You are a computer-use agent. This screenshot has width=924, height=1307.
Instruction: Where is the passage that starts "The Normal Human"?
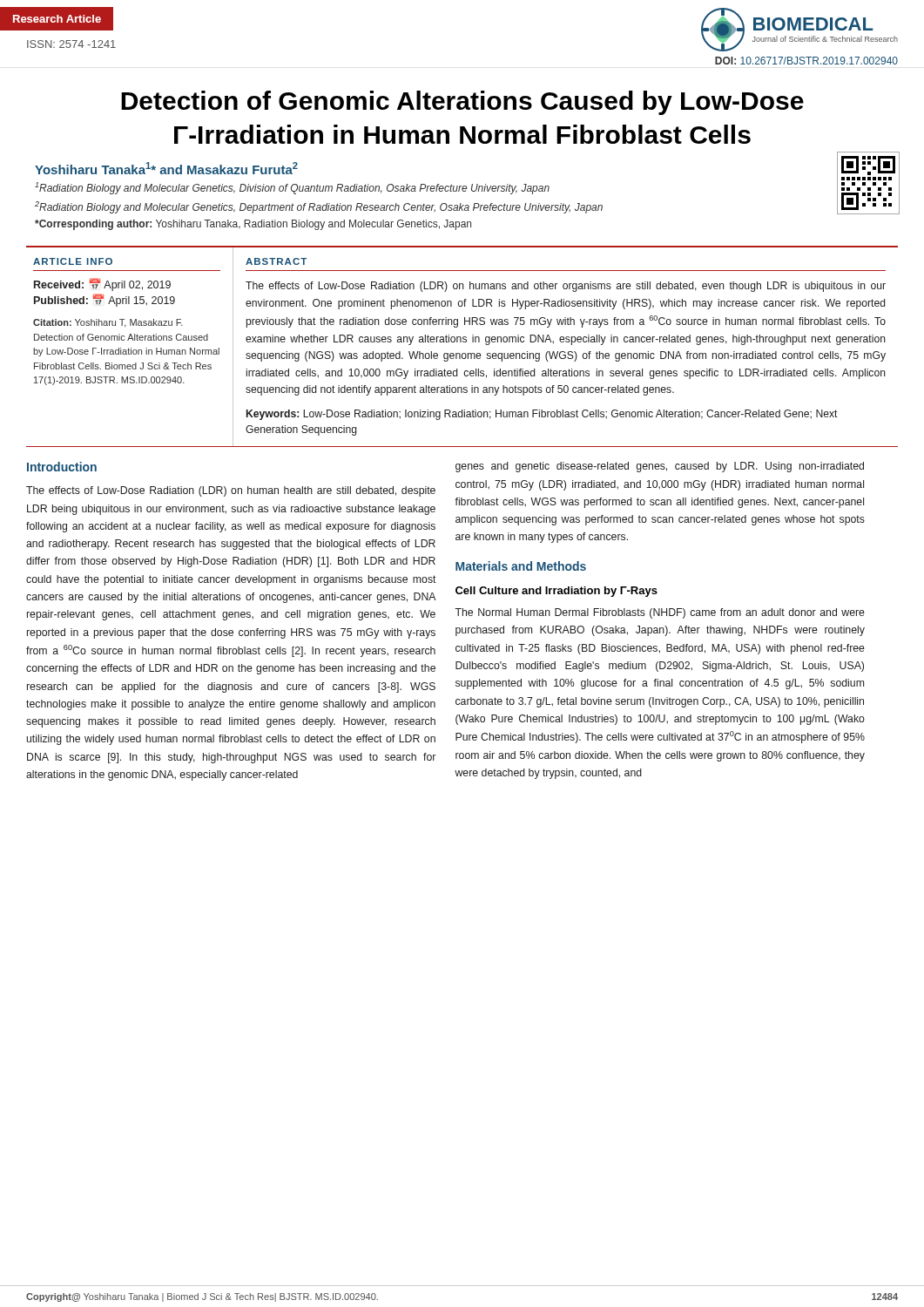point(660,693)
